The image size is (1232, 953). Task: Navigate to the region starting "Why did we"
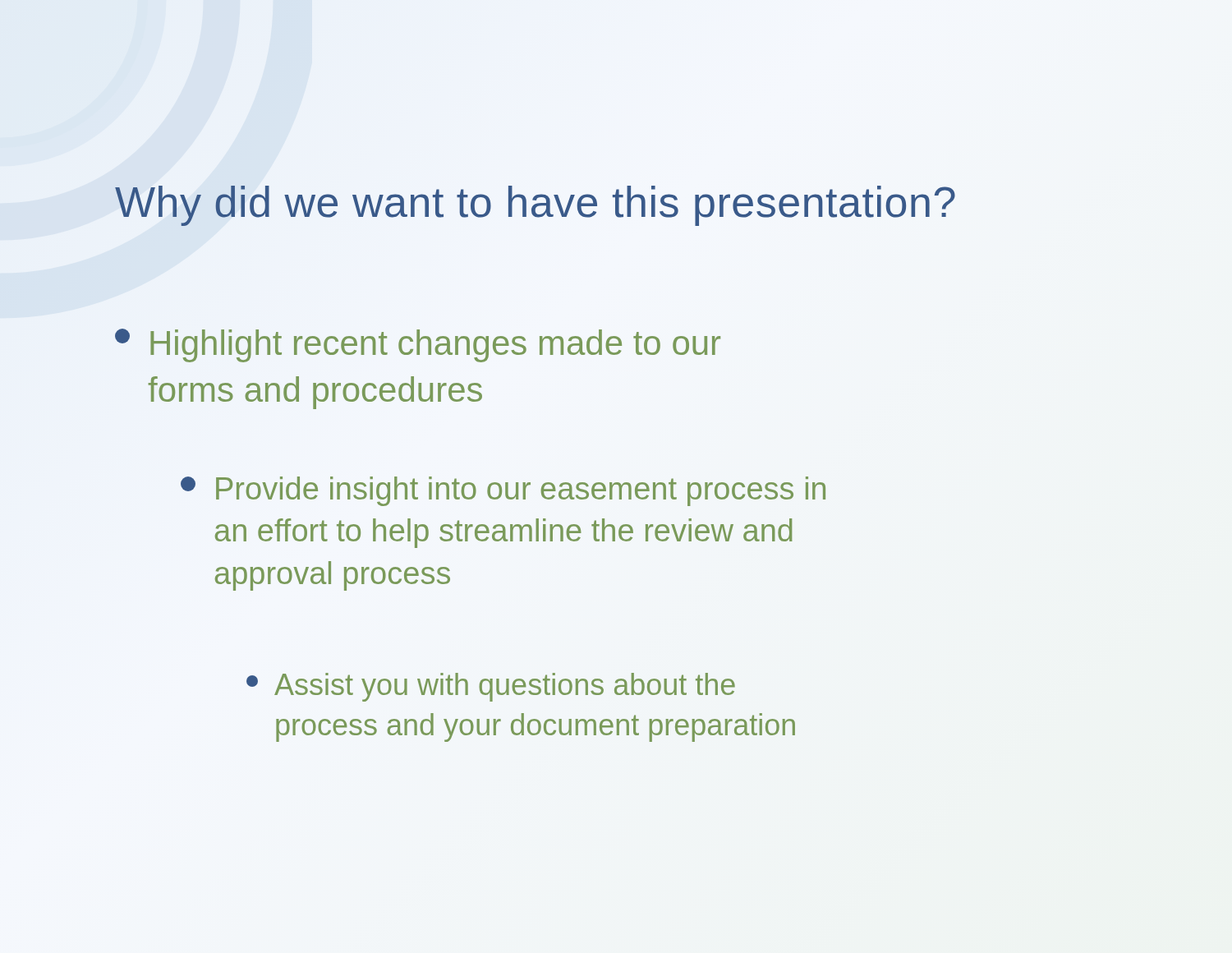[x=536, y=202]
